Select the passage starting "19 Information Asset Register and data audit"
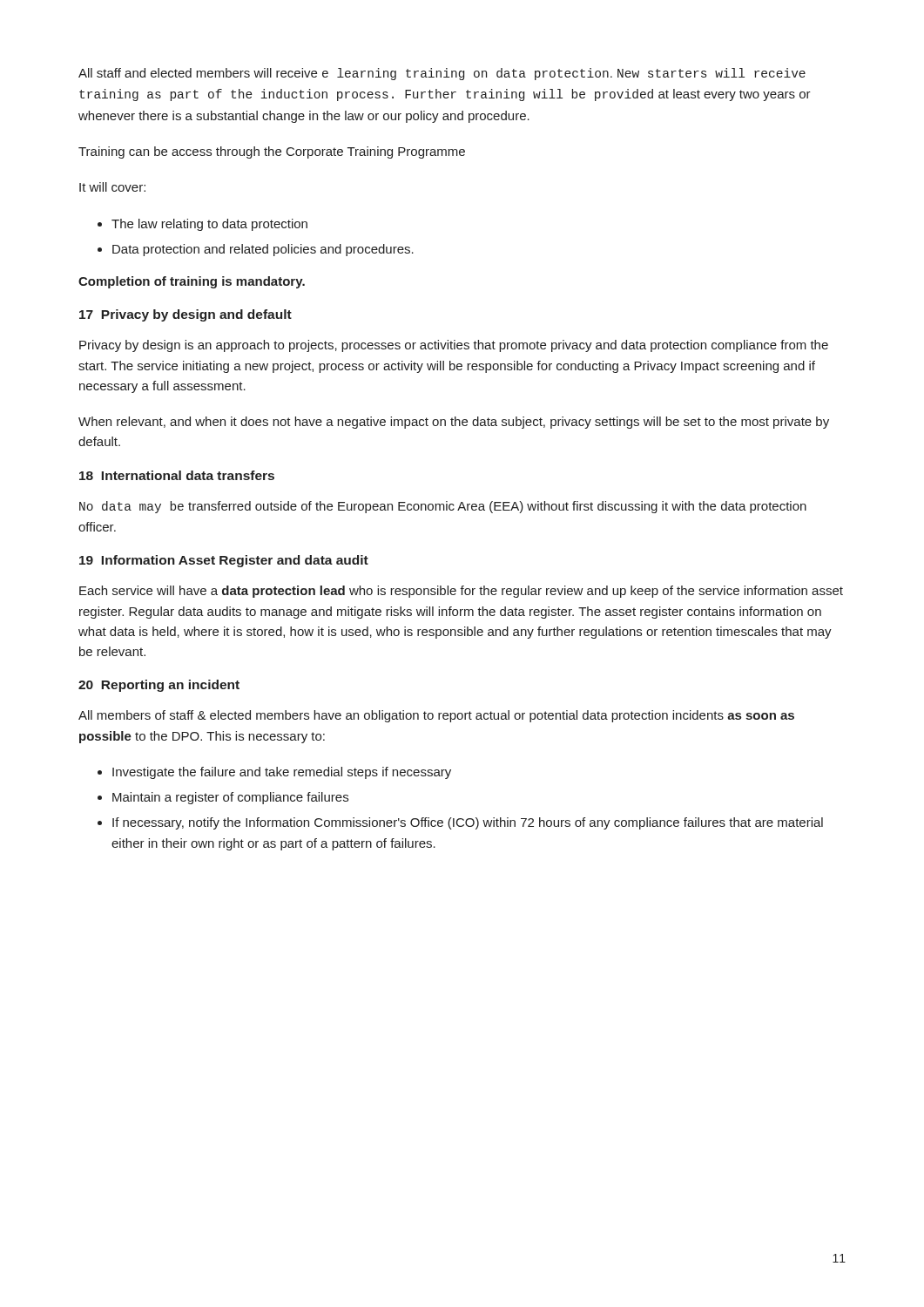924x1307 pixels. (x=223, y=560)
